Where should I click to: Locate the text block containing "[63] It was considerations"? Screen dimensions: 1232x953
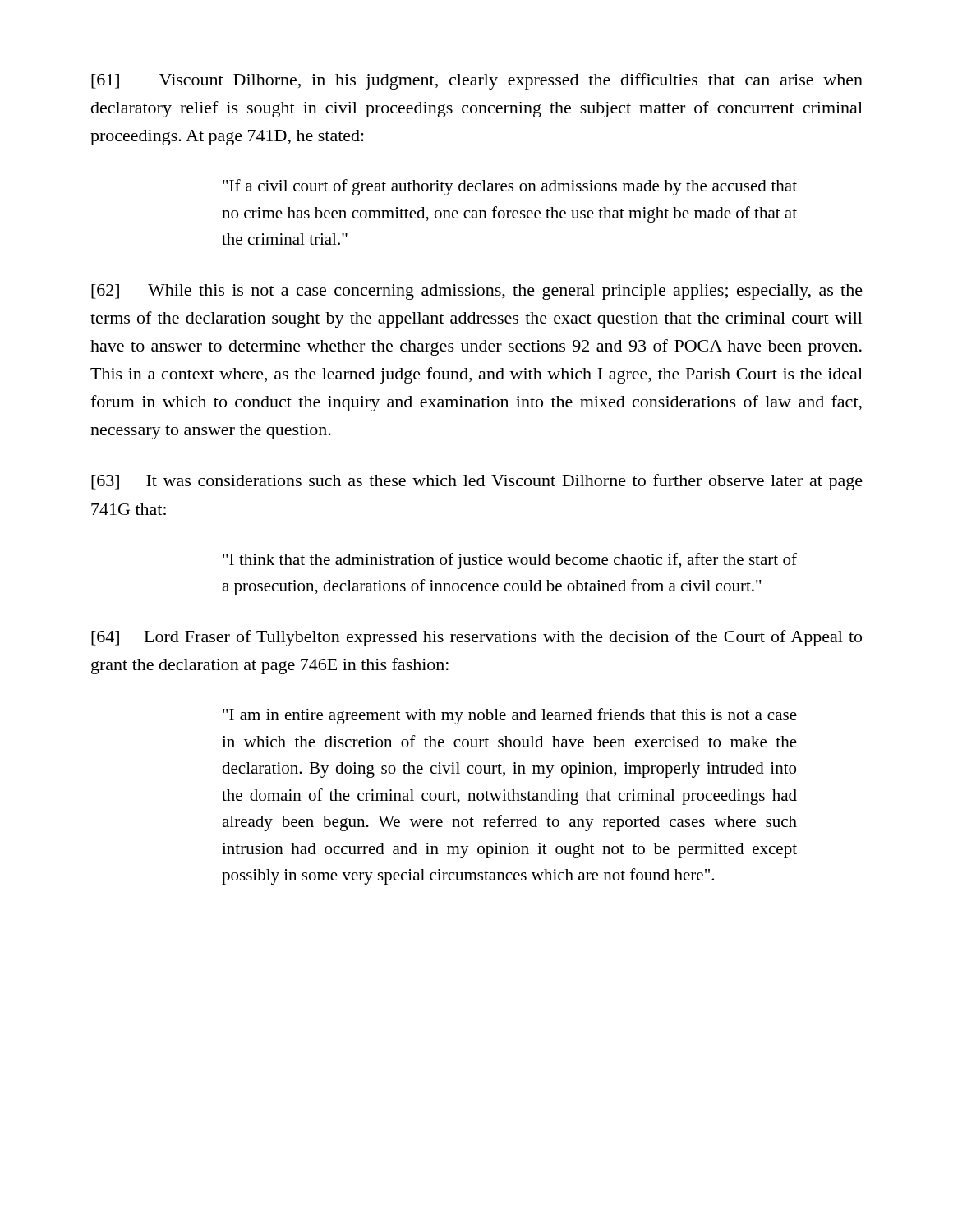click(476, 495)
